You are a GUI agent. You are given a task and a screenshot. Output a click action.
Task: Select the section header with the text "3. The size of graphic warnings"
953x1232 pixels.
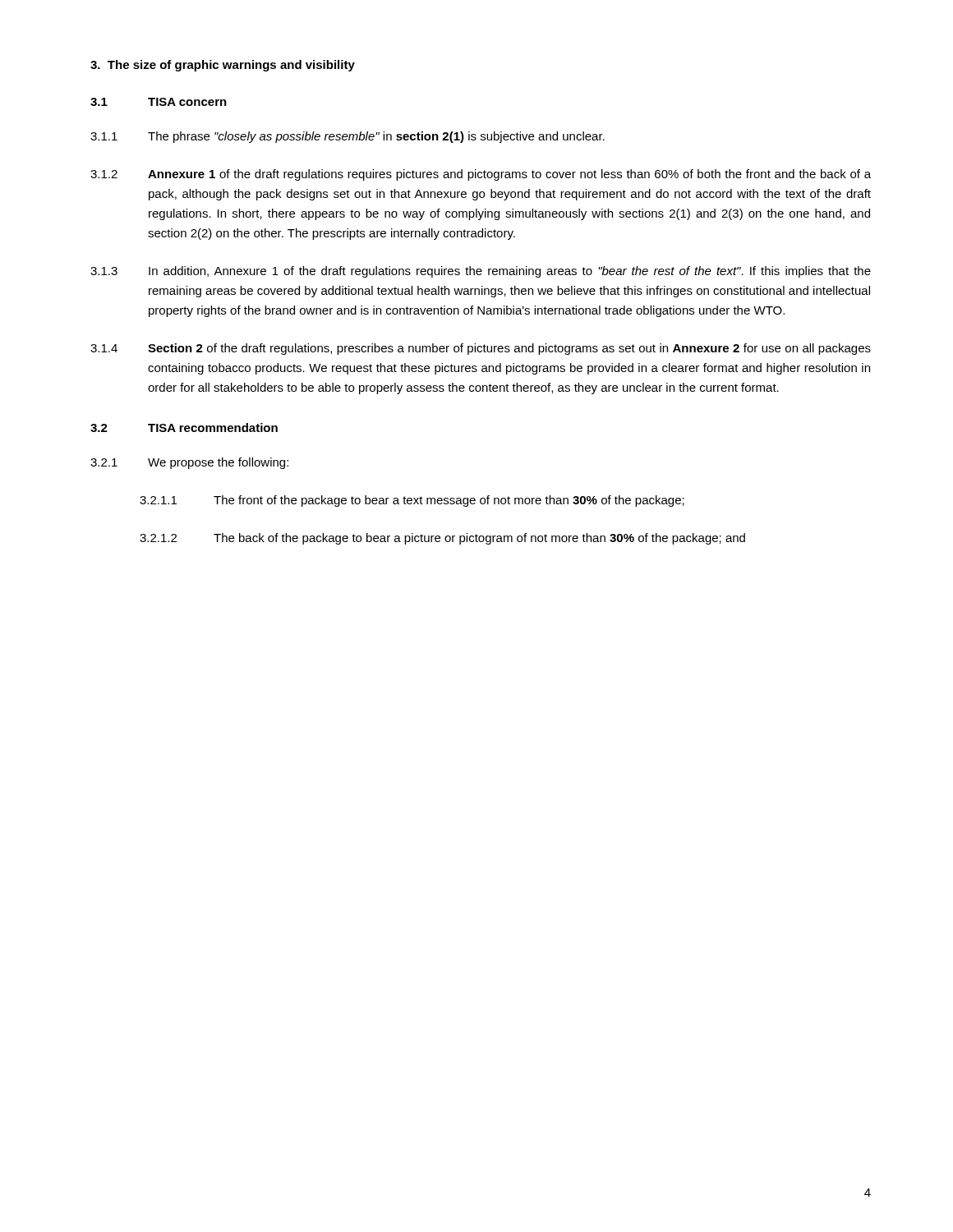pos(223,64)
